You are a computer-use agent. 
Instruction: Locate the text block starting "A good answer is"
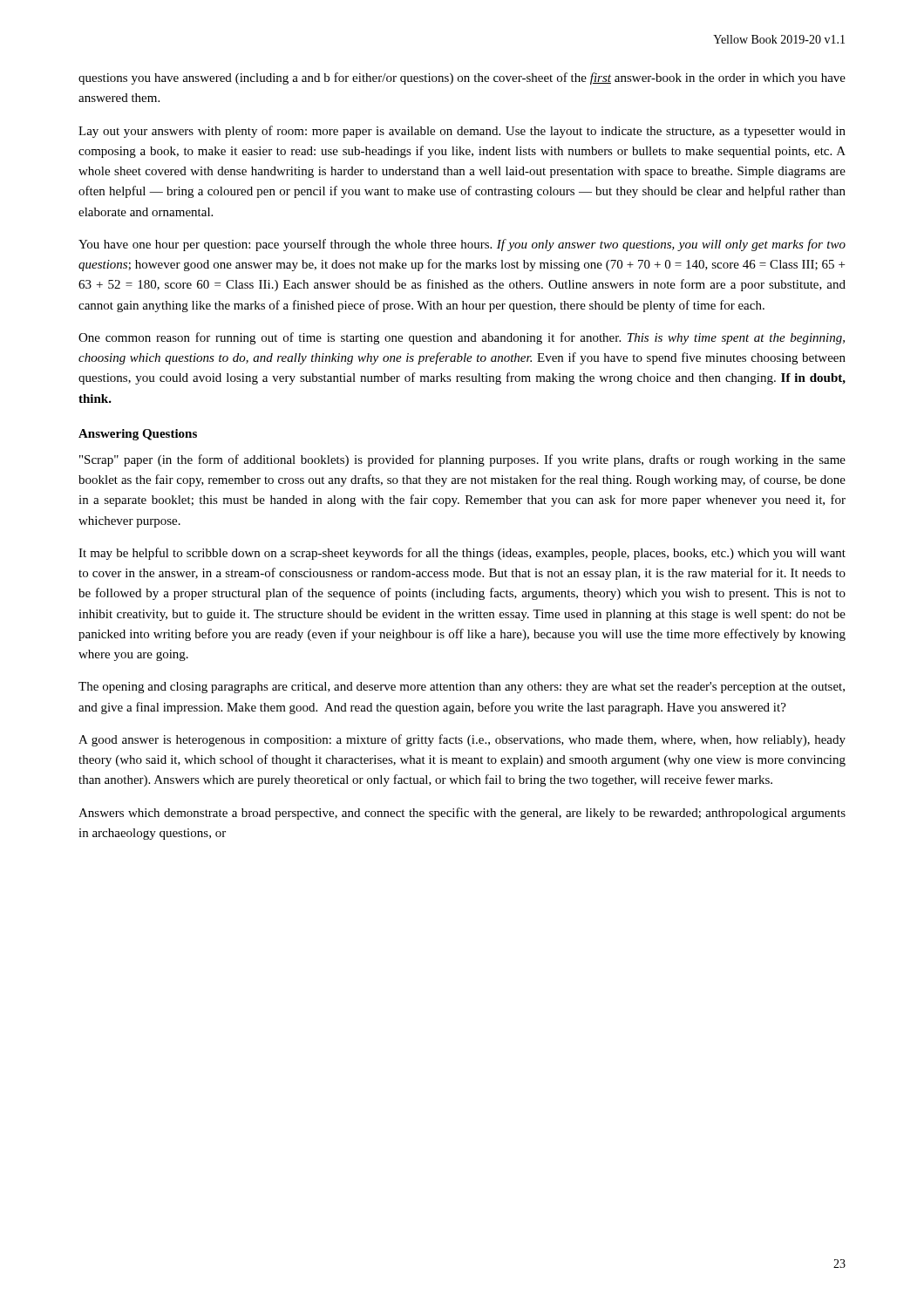(462, 760)
